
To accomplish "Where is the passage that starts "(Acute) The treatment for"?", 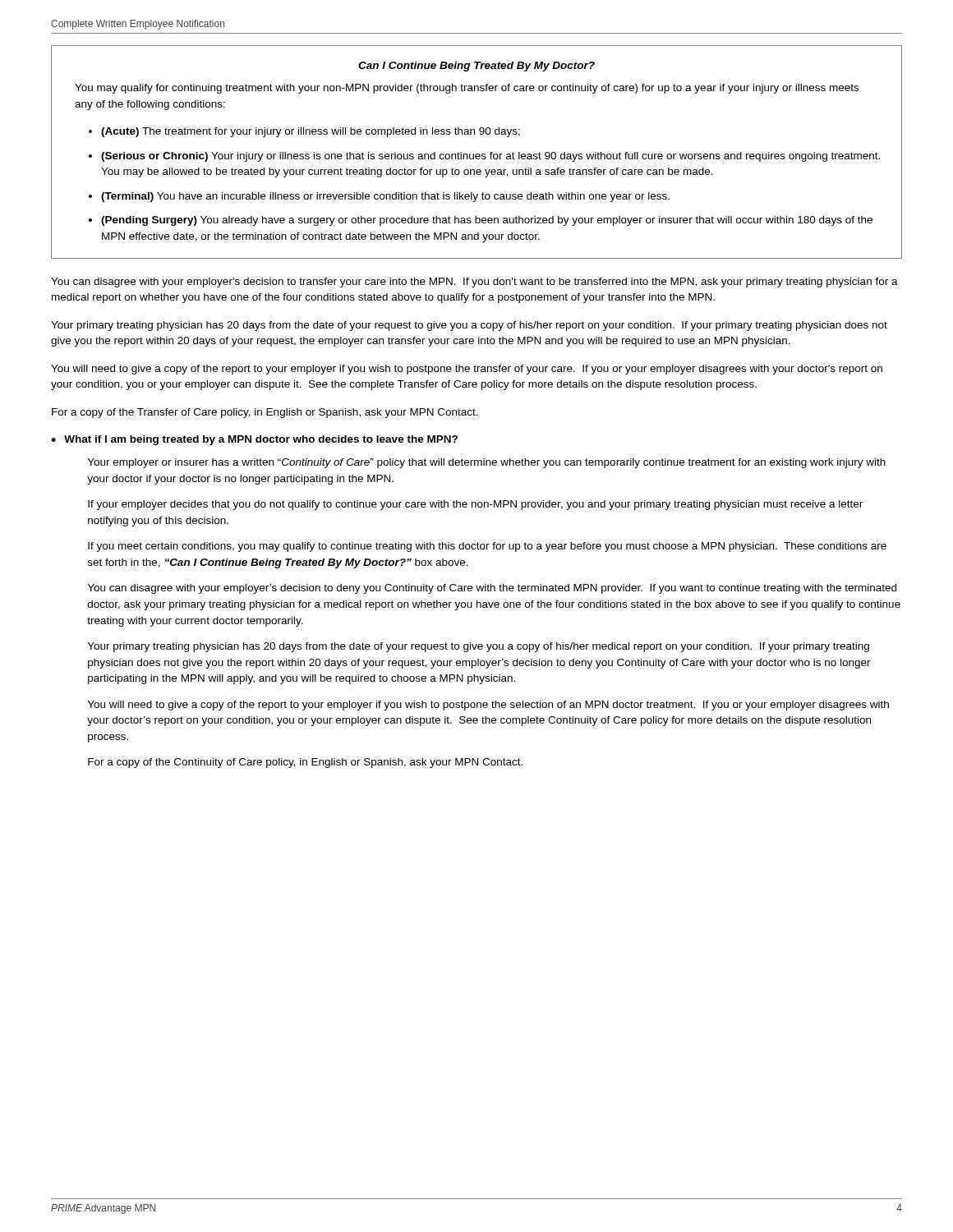I will click(x=311, y=131).
